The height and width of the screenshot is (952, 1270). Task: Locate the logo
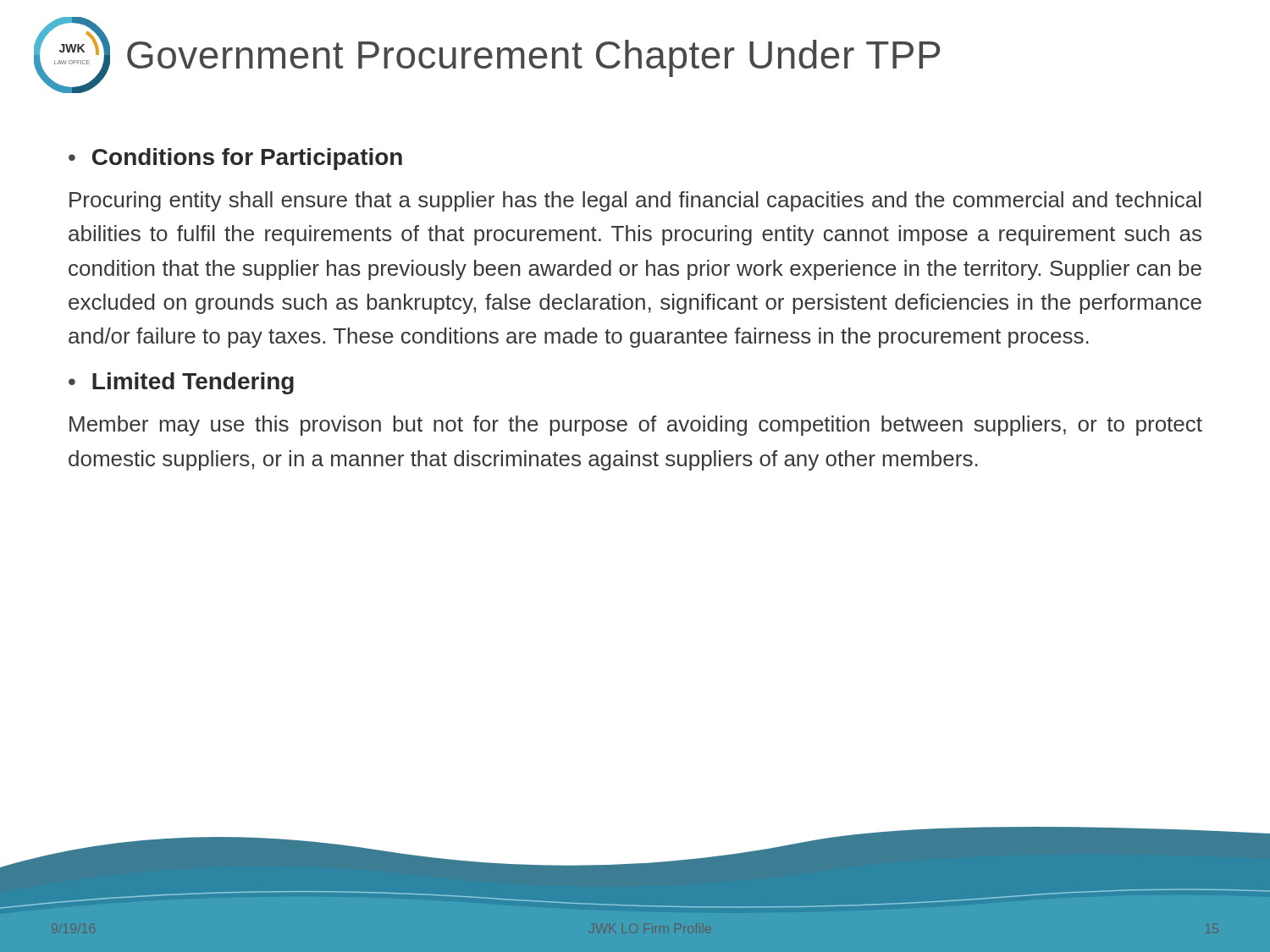pyautogui.click(x=72, y=55)
